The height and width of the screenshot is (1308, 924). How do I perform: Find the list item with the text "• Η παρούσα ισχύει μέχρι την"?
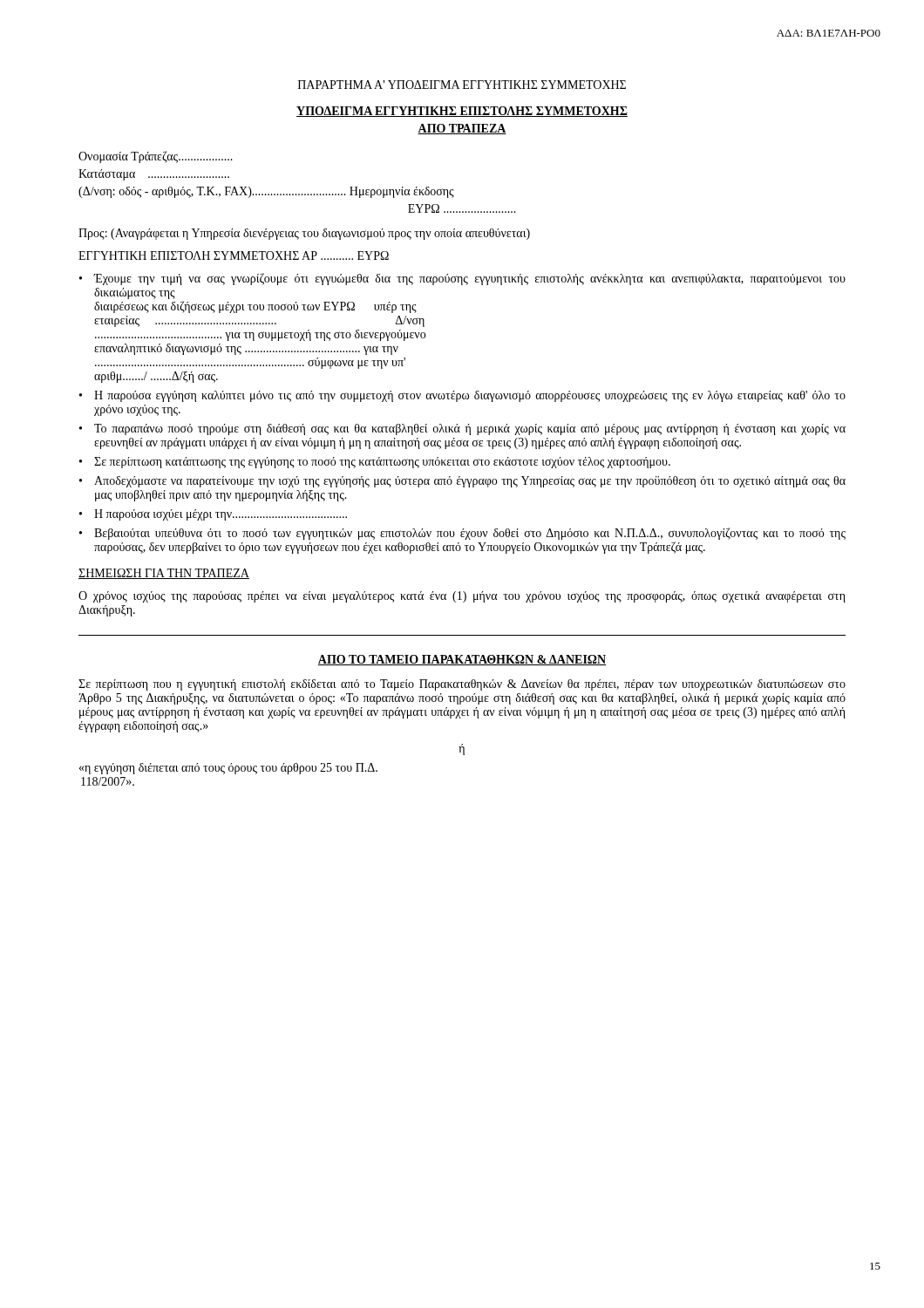(213, 515)
